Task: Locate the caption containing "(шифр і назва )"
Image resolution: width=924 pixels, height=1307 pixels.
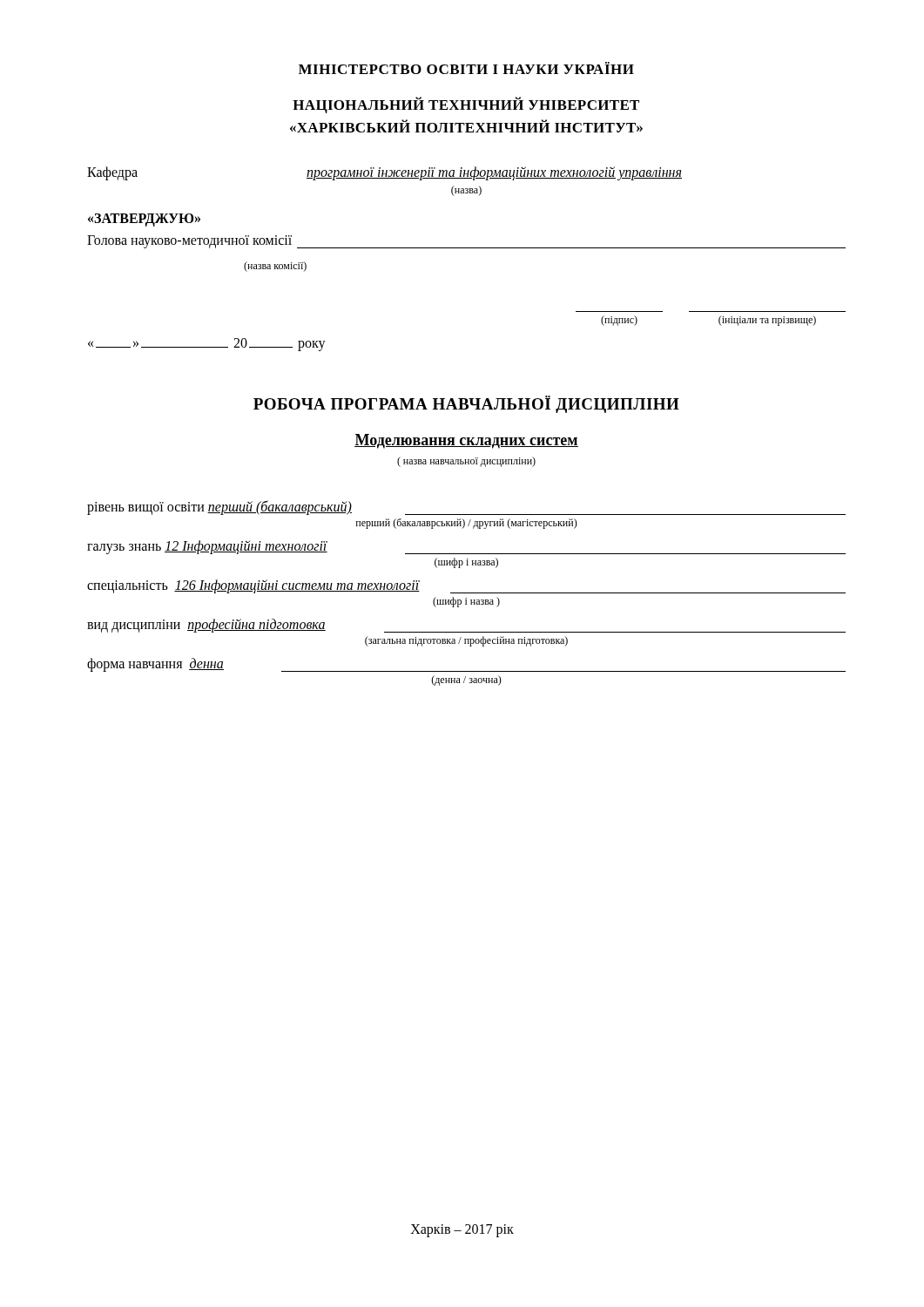Action: click(x=466, y=601)
